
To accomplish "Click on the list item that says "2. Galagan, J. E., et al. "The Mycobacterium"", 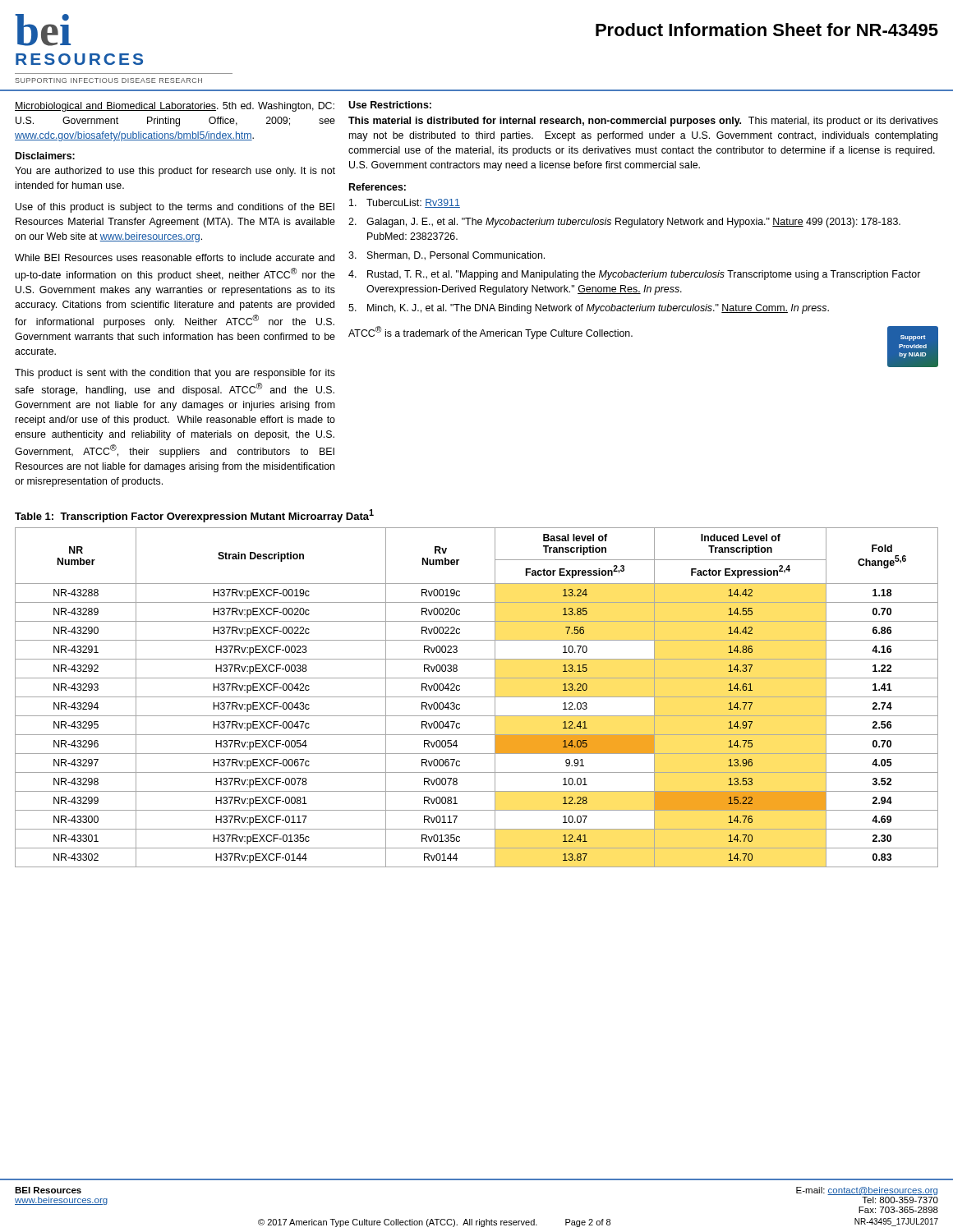I will 643,230.
